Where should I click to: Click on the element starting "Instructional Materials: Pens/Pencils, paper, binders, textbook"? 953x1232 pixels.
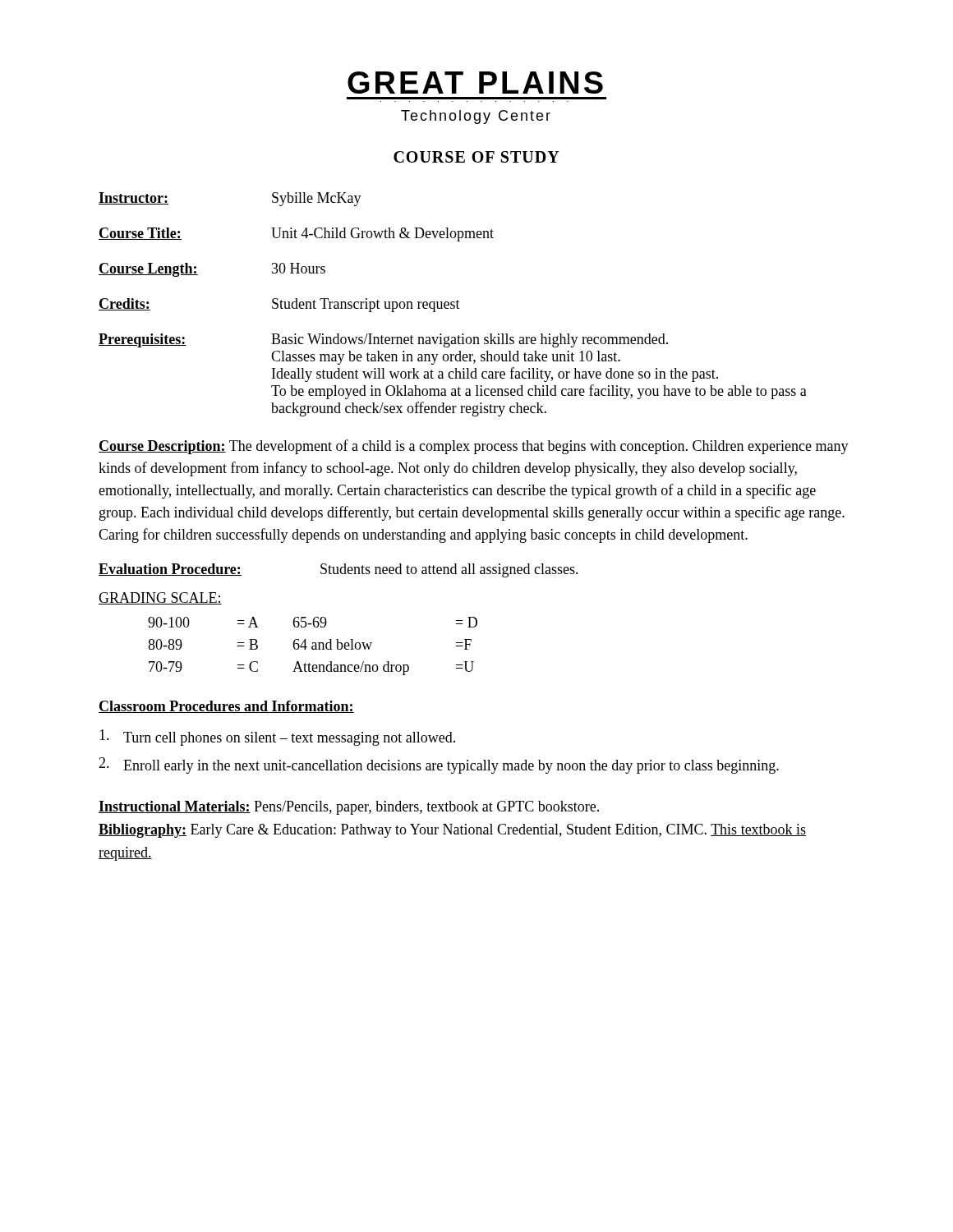tap(452, 830)
